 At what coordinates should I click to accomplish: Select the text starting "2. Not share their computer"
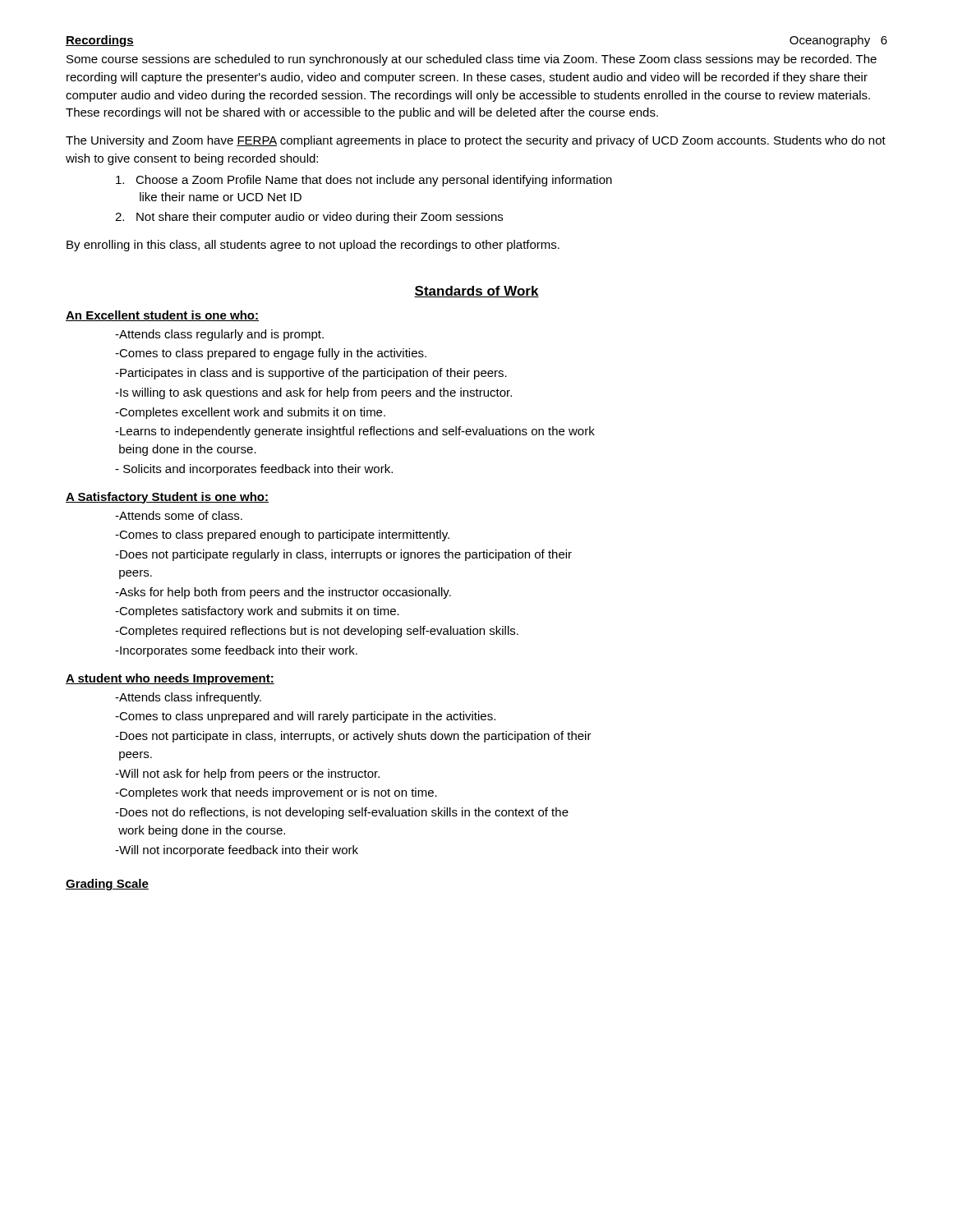[x=309, y=216]
